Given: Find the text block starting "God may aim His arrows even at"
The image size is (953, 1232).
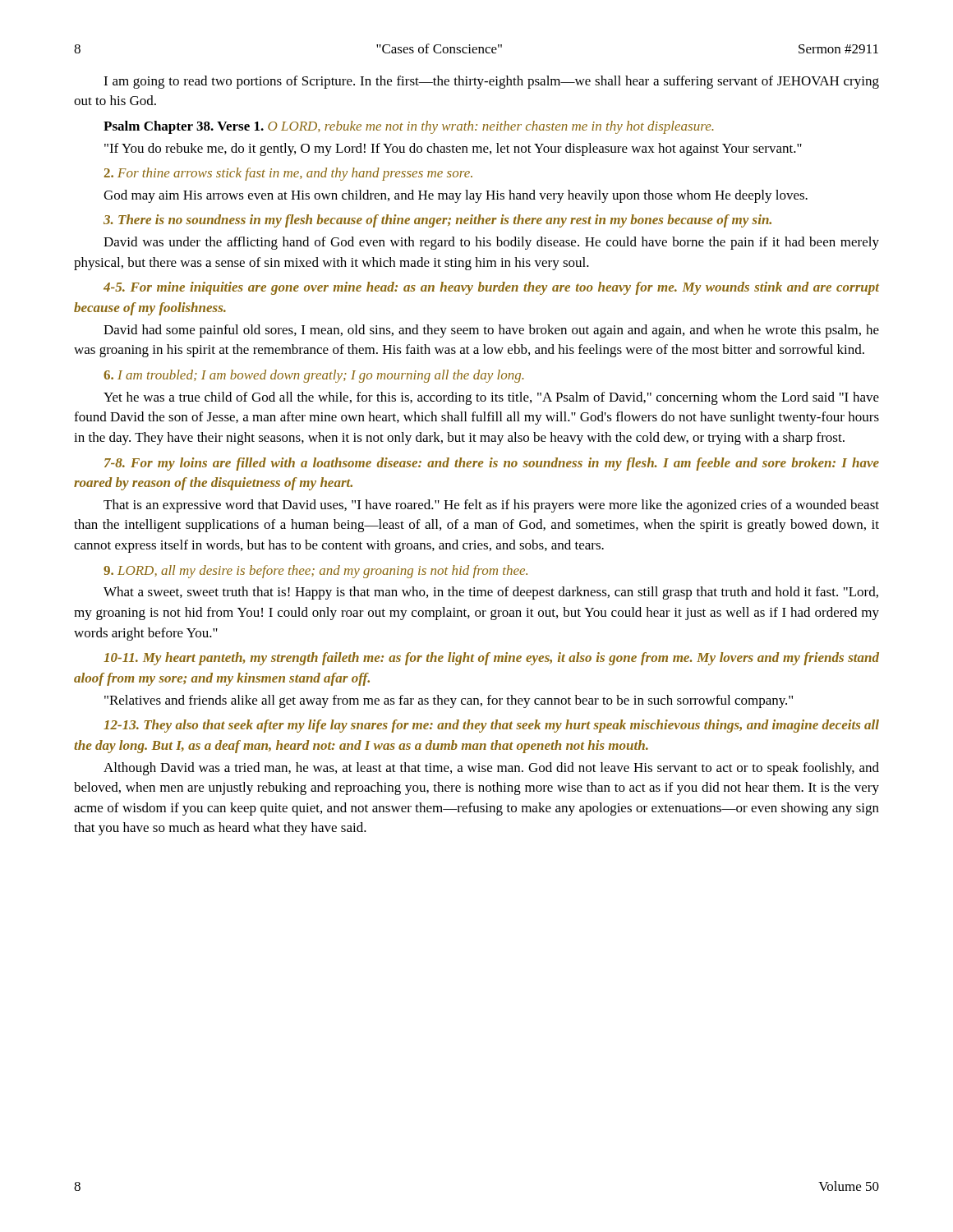Looking at the screenshot, I should [x=456, y=195].
